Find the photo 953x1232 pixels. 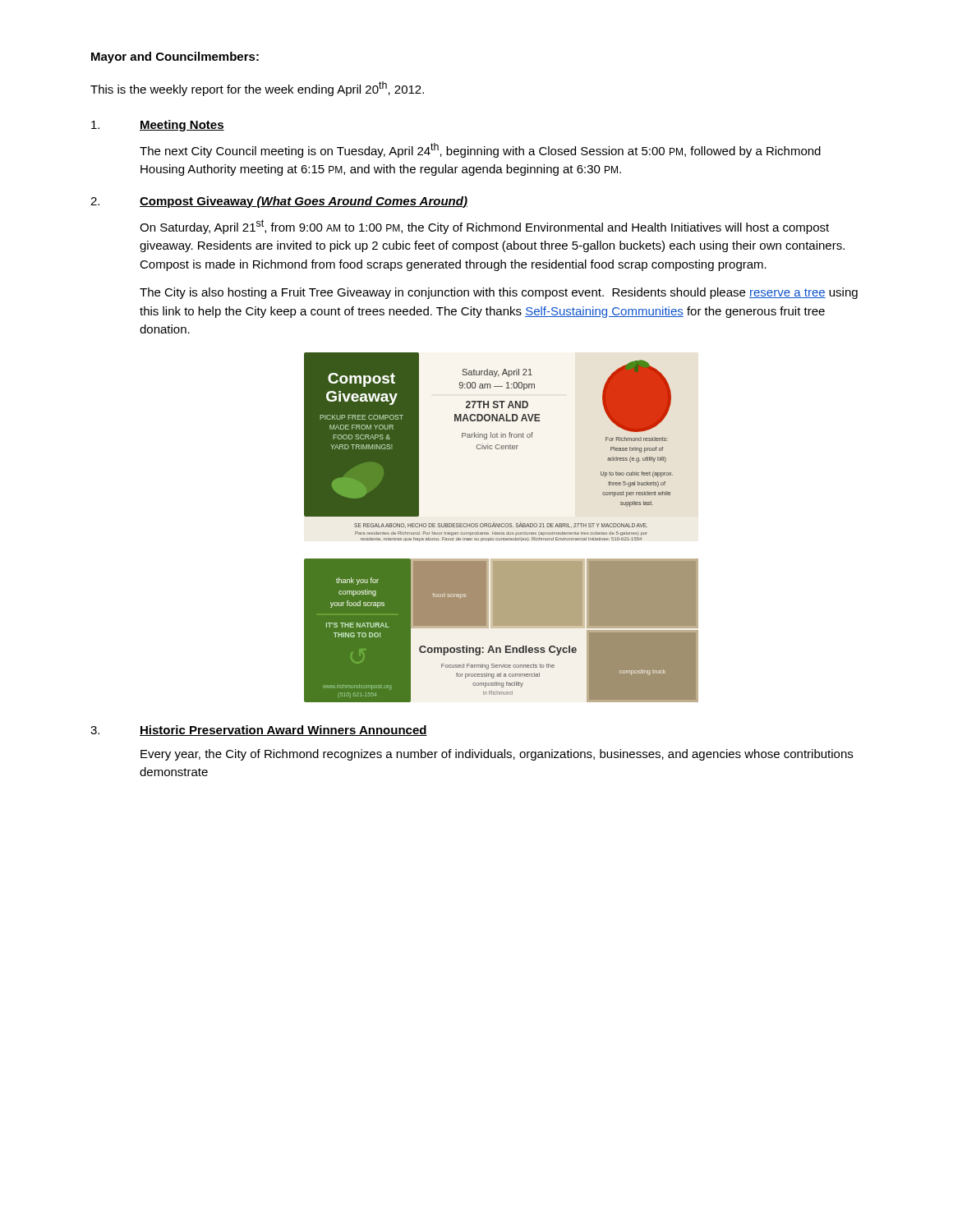[x=501, y=448]
